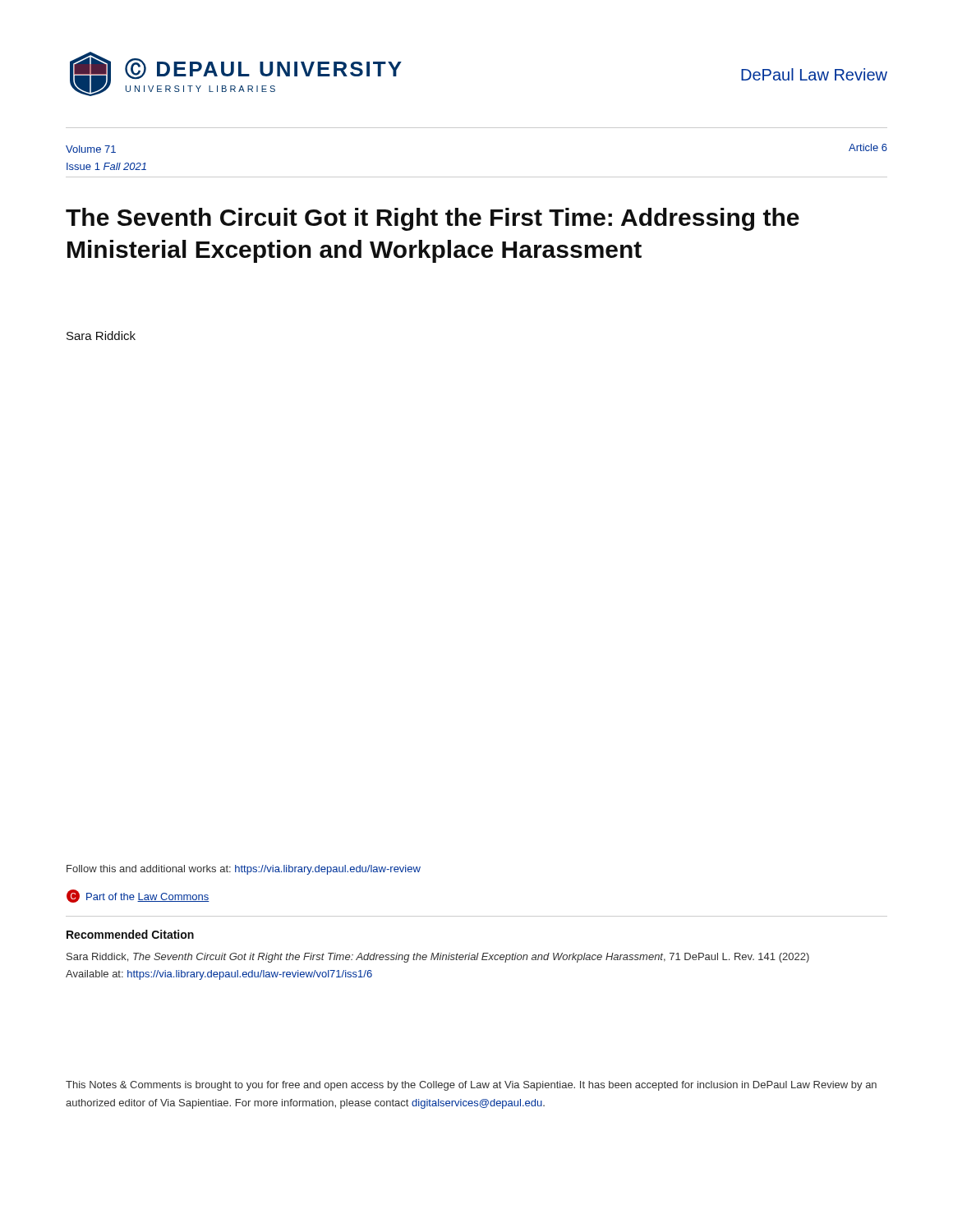Image resolution: width=953 pixels, height=1232 pixels.
Task: Locate the text with the text "Article 6"
Action: point(868,147)
